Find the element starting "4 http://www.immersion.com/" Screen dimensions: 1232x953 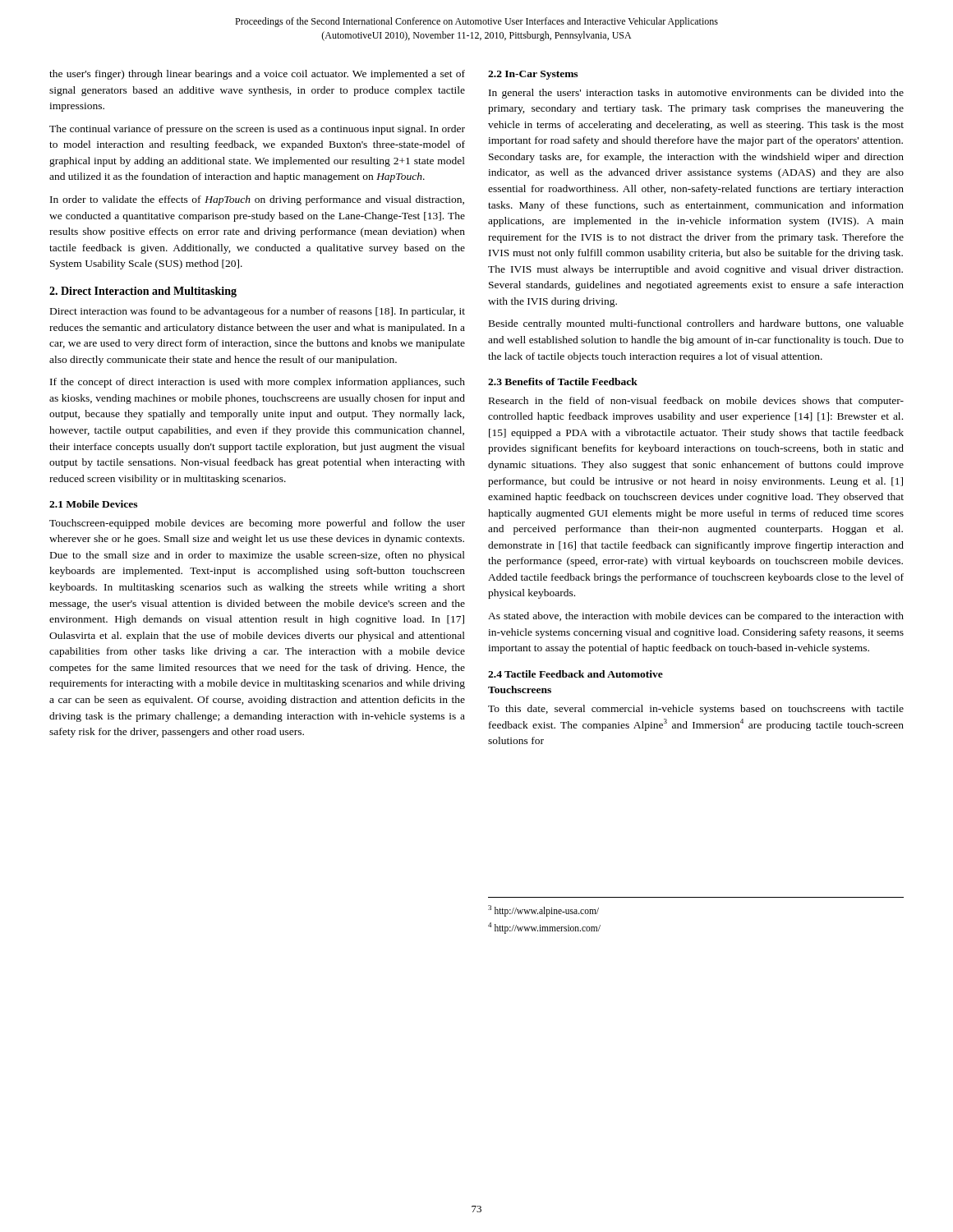[544, 926]
